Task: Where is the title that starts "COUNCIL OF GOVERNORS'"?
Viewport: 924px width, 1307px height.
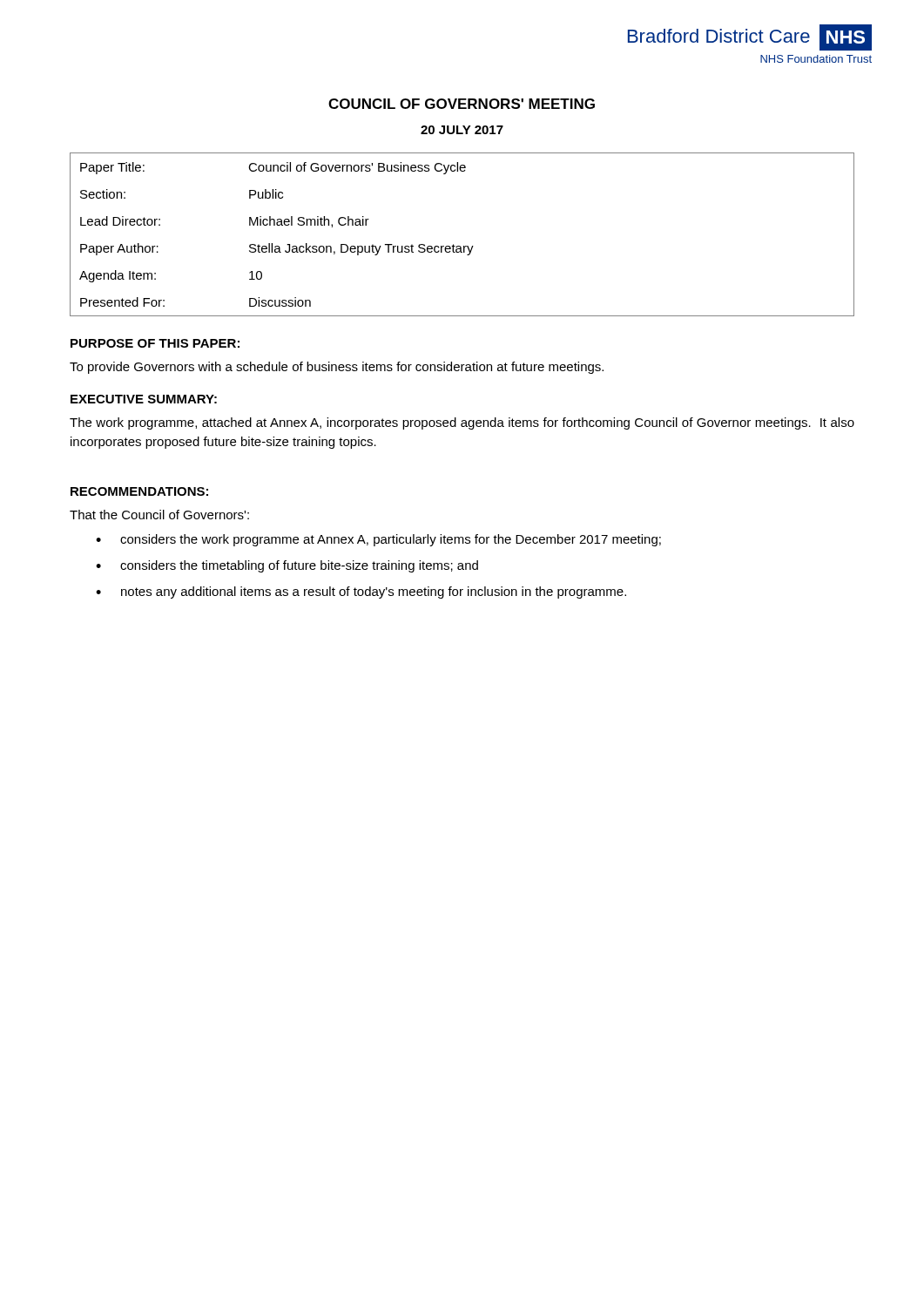Action: (x=462, y=104)
